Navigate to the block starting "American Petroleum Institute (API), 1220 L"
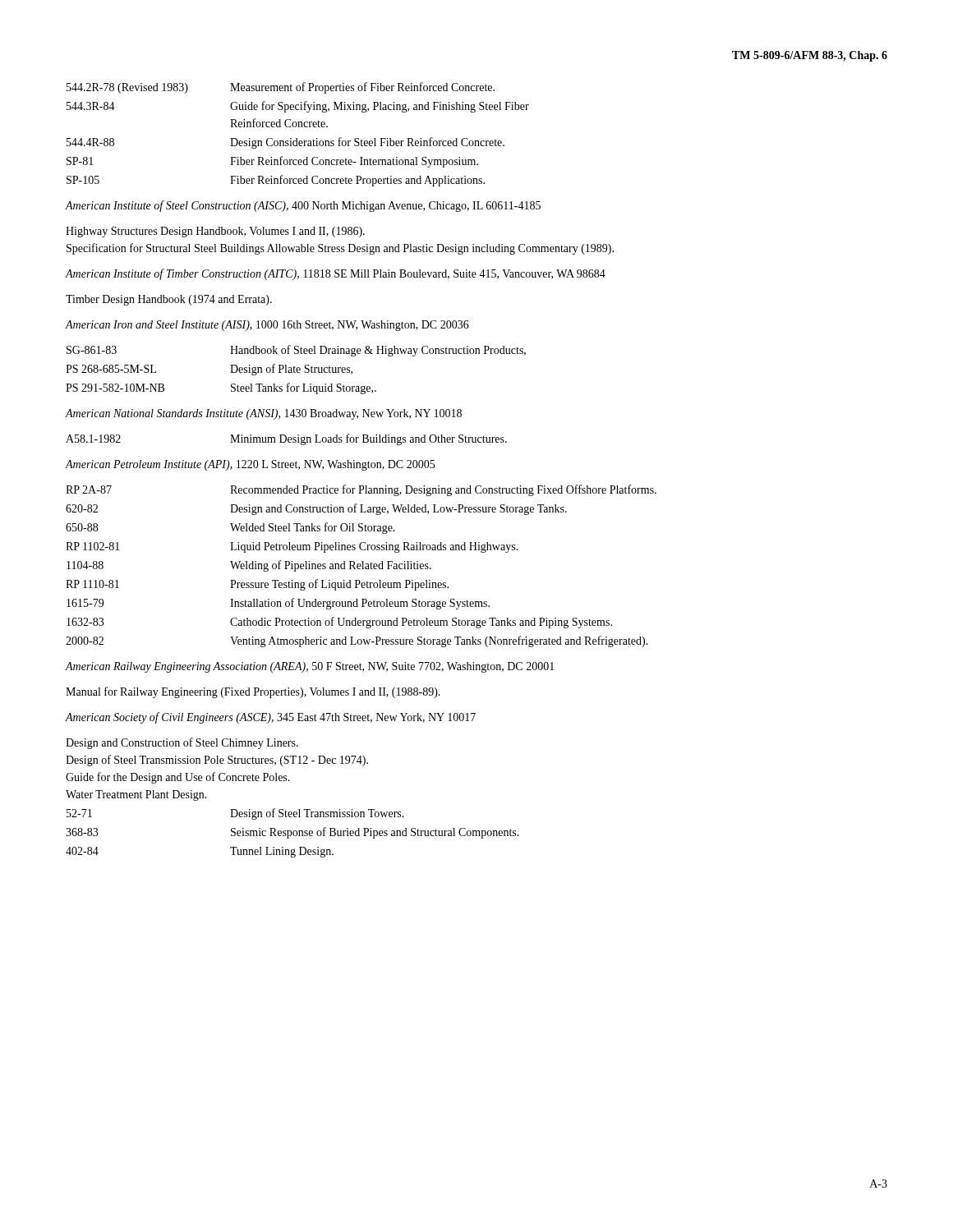Viewport: 953px width, 1232px height. pyautogui.click(x=250, y=464)
